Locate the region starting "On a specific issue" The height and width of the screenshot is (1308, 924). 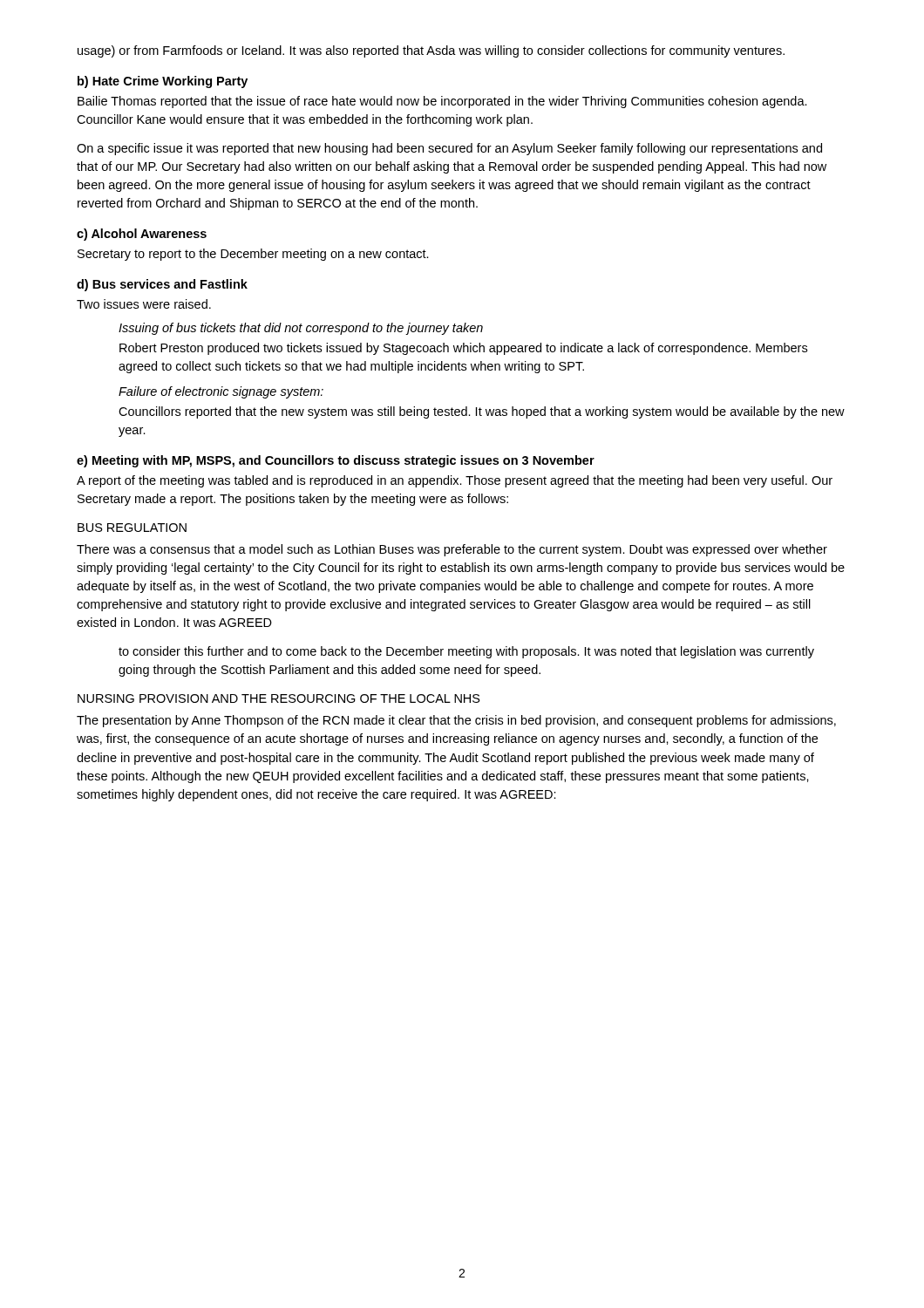pyautogui.click(x=452, y=176)
